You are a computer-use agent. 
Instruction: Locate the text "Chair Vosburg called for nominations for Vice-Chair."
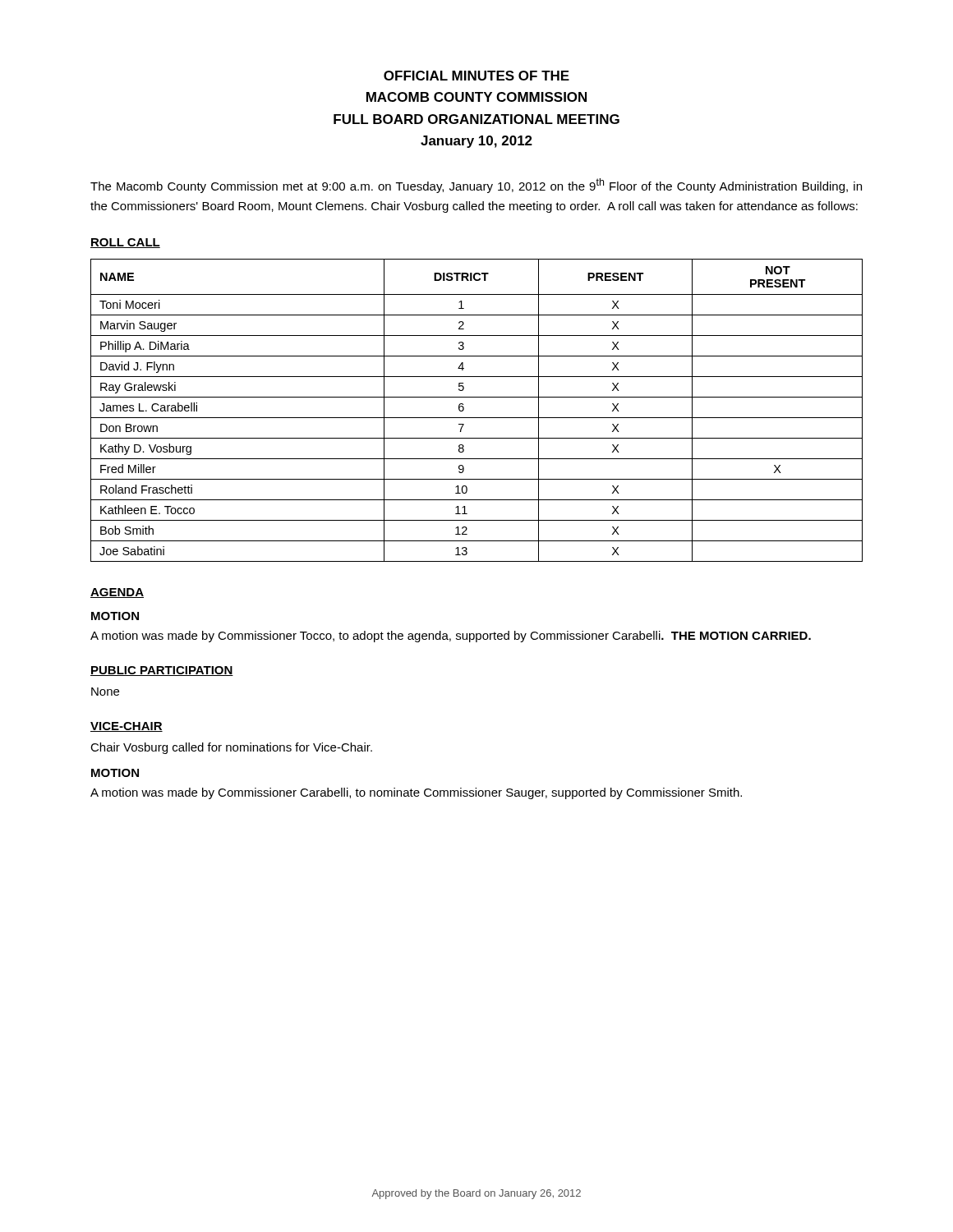(232, 747)
